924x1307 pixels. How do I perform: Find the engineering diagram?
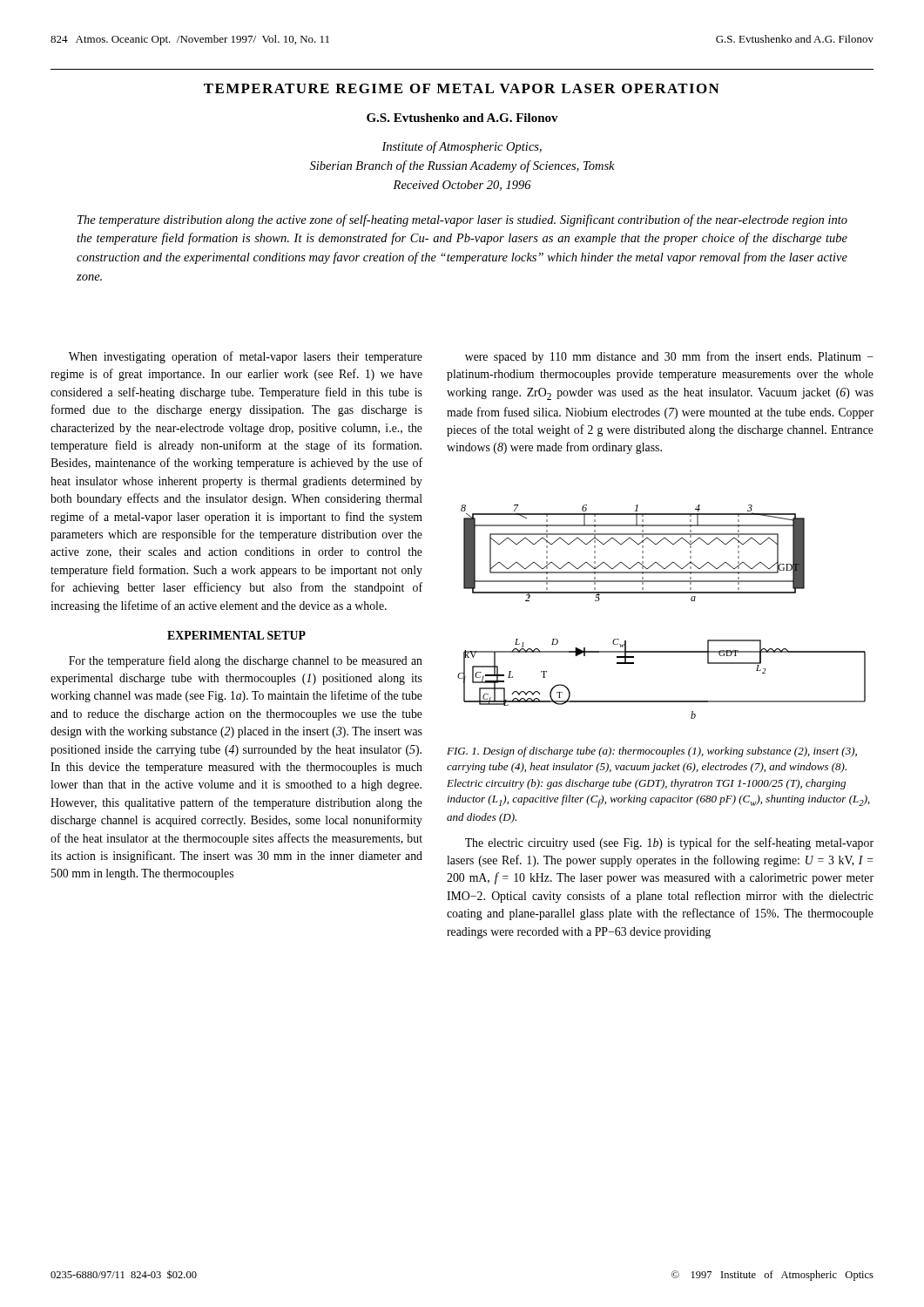(660, 601)
